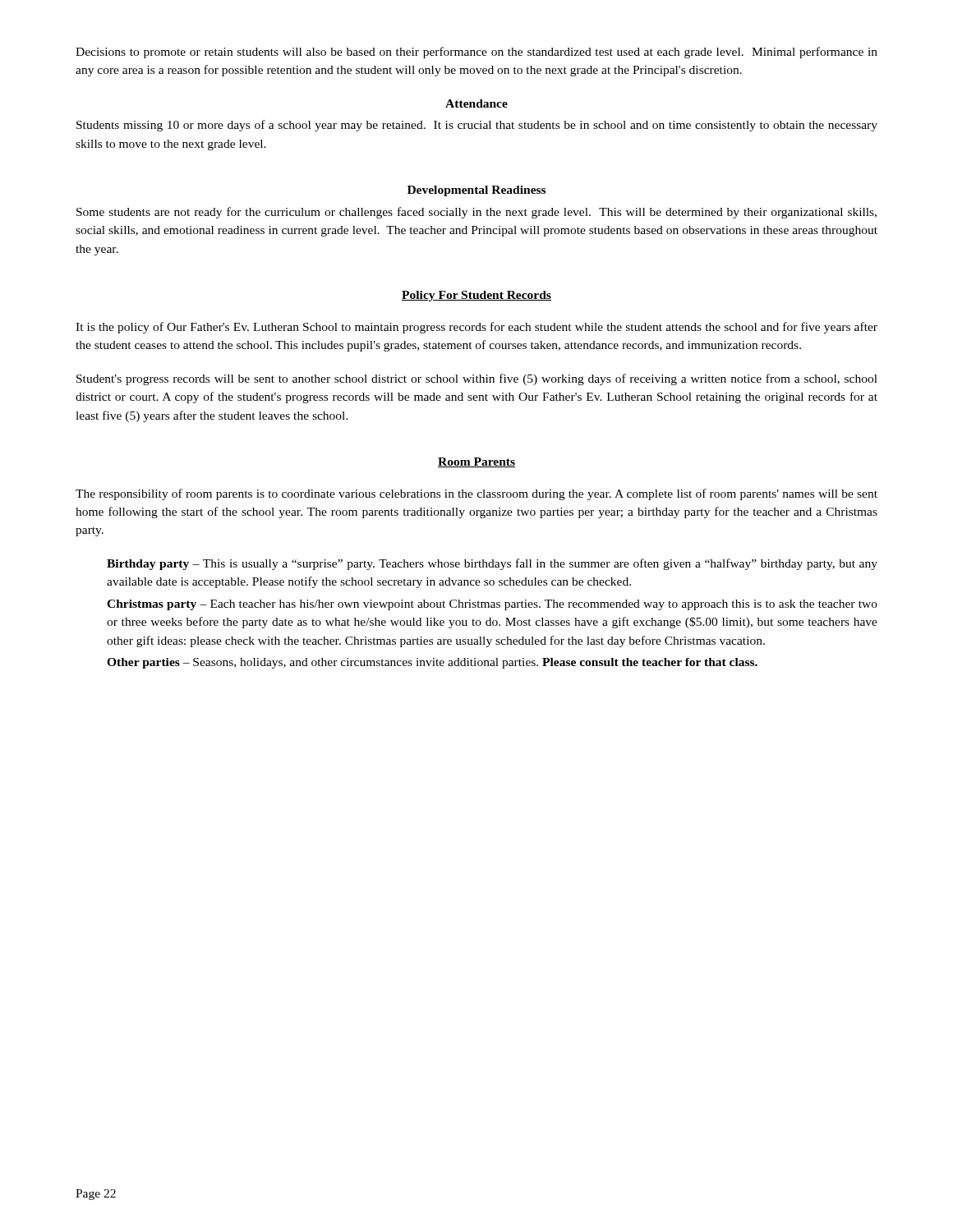Point to the block beginning "Student's progress records will be"
Image resolution: width=953 pixels, height=1232 pixels.
(476, 396)
